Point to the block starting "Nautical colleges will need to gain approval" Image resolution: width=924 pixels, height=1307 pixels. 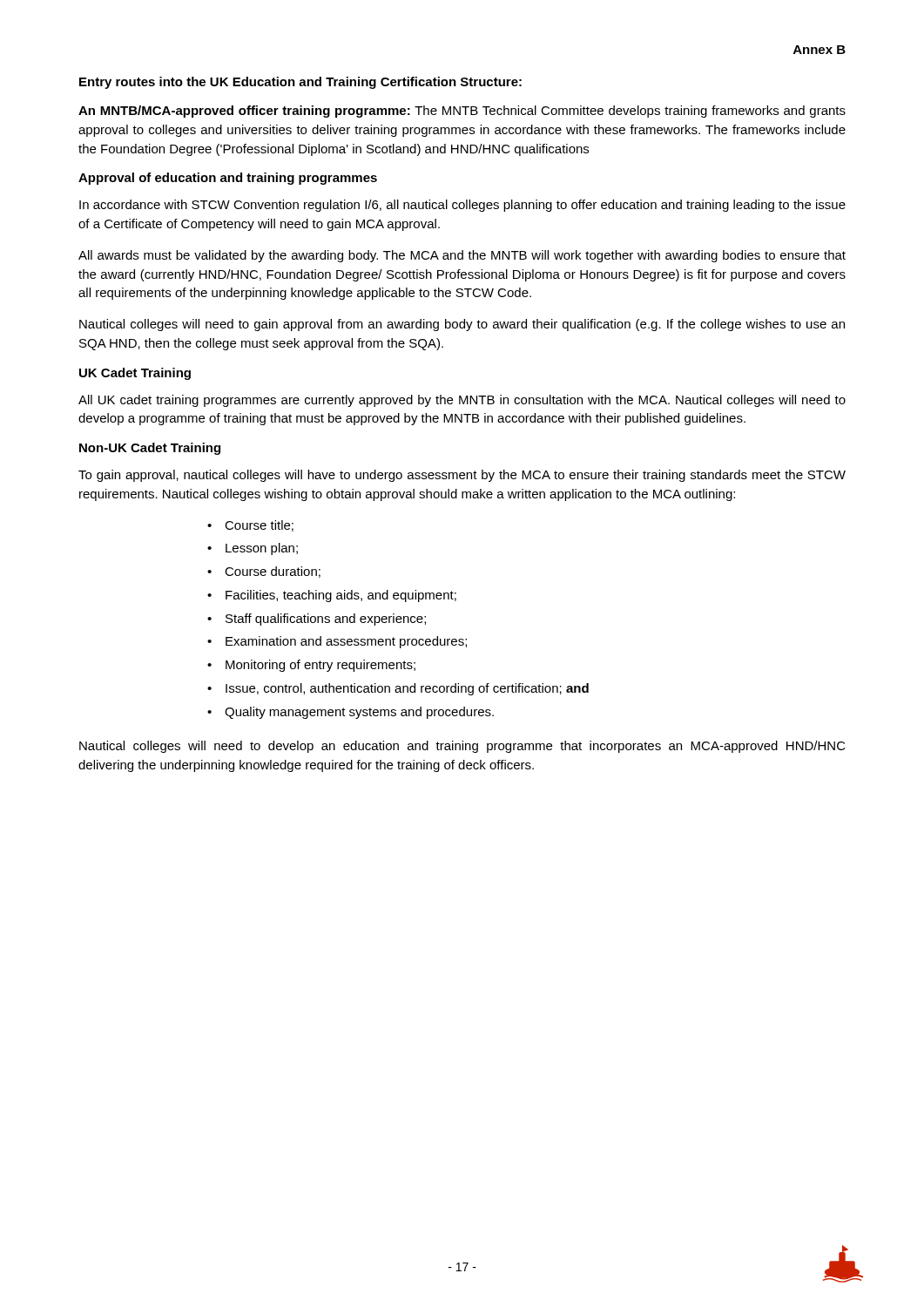pos(462,333)
